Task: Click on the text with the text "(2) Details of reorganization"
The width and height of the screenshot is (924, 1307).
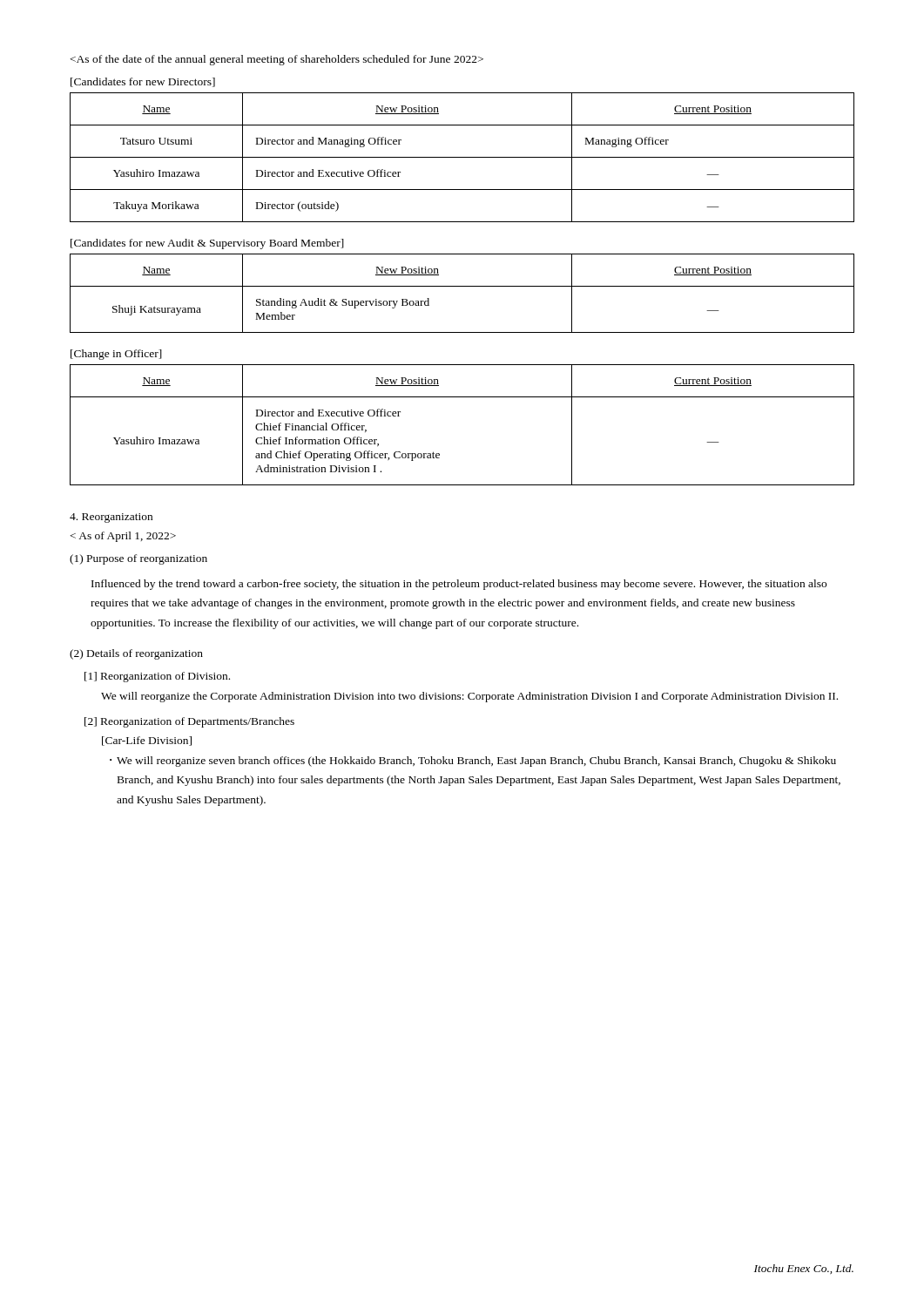Action: point(136,653)
